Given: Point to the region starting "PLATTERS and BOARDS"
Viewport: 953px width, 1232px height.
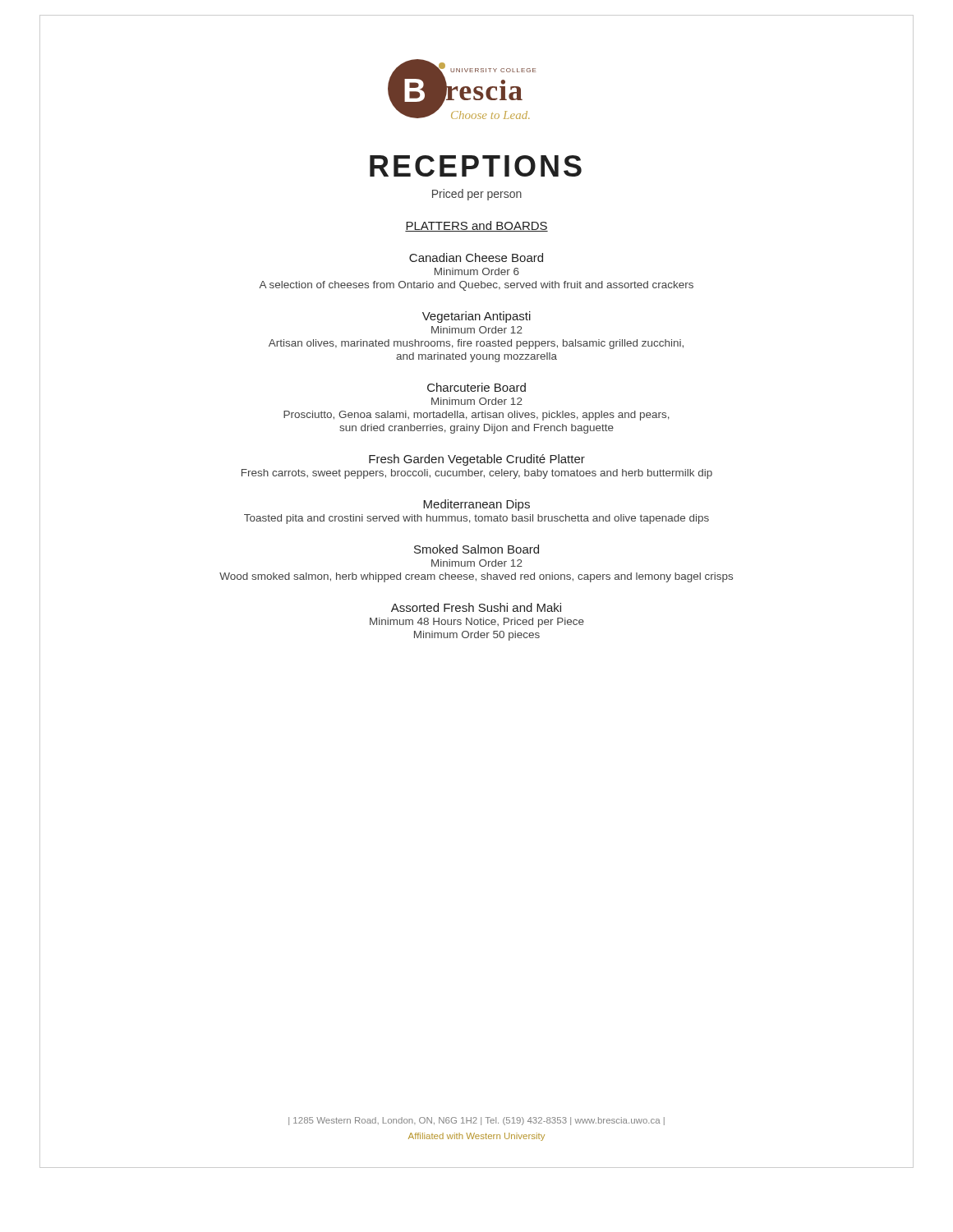Looking at the screenshot, I should click(476, 225).
